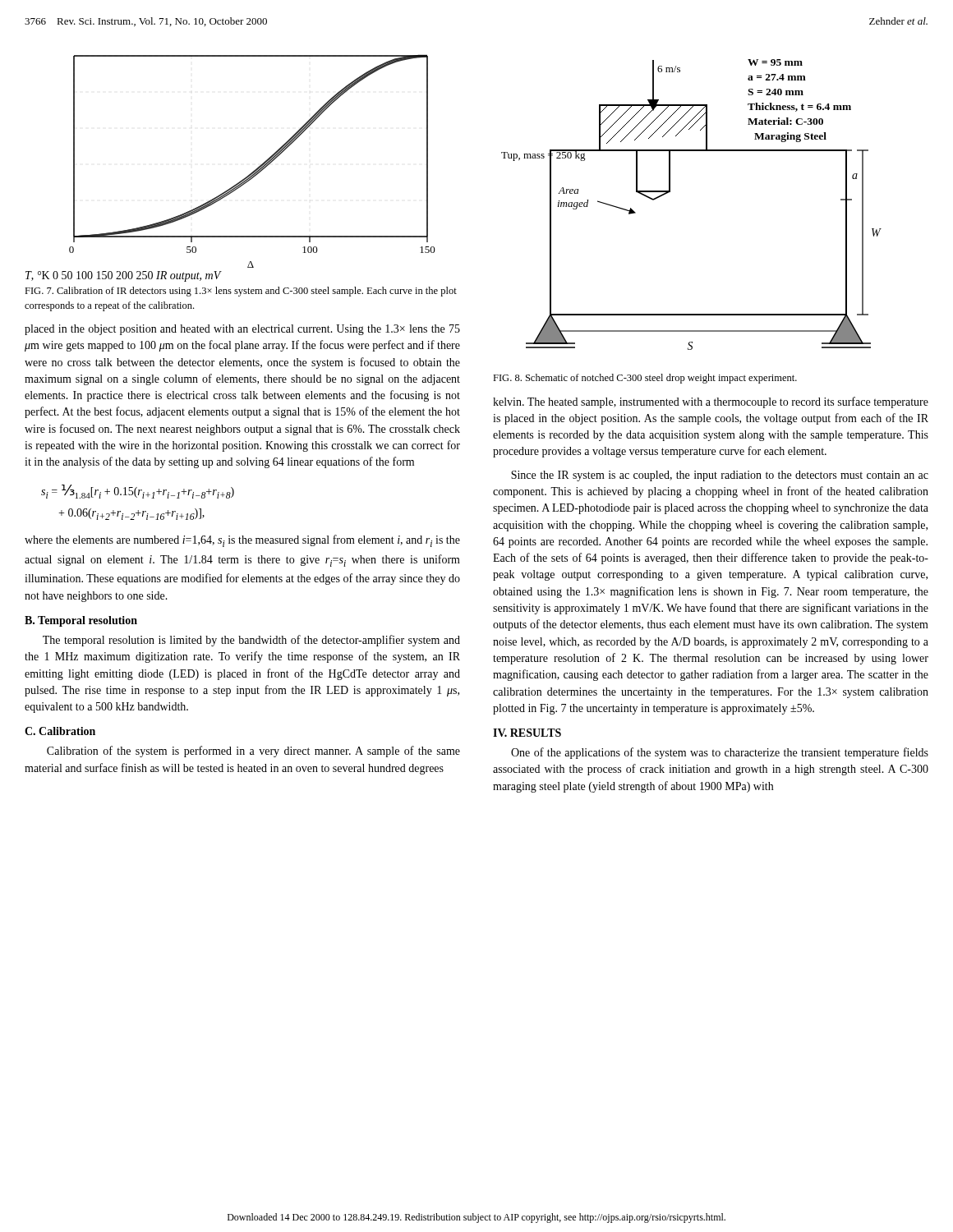Find the formula on this page that starts "si = ⅓1.84[ri + 0.15(ri+1+ri−1+ri−8+ri+8) +"

(x=138, y=502)
